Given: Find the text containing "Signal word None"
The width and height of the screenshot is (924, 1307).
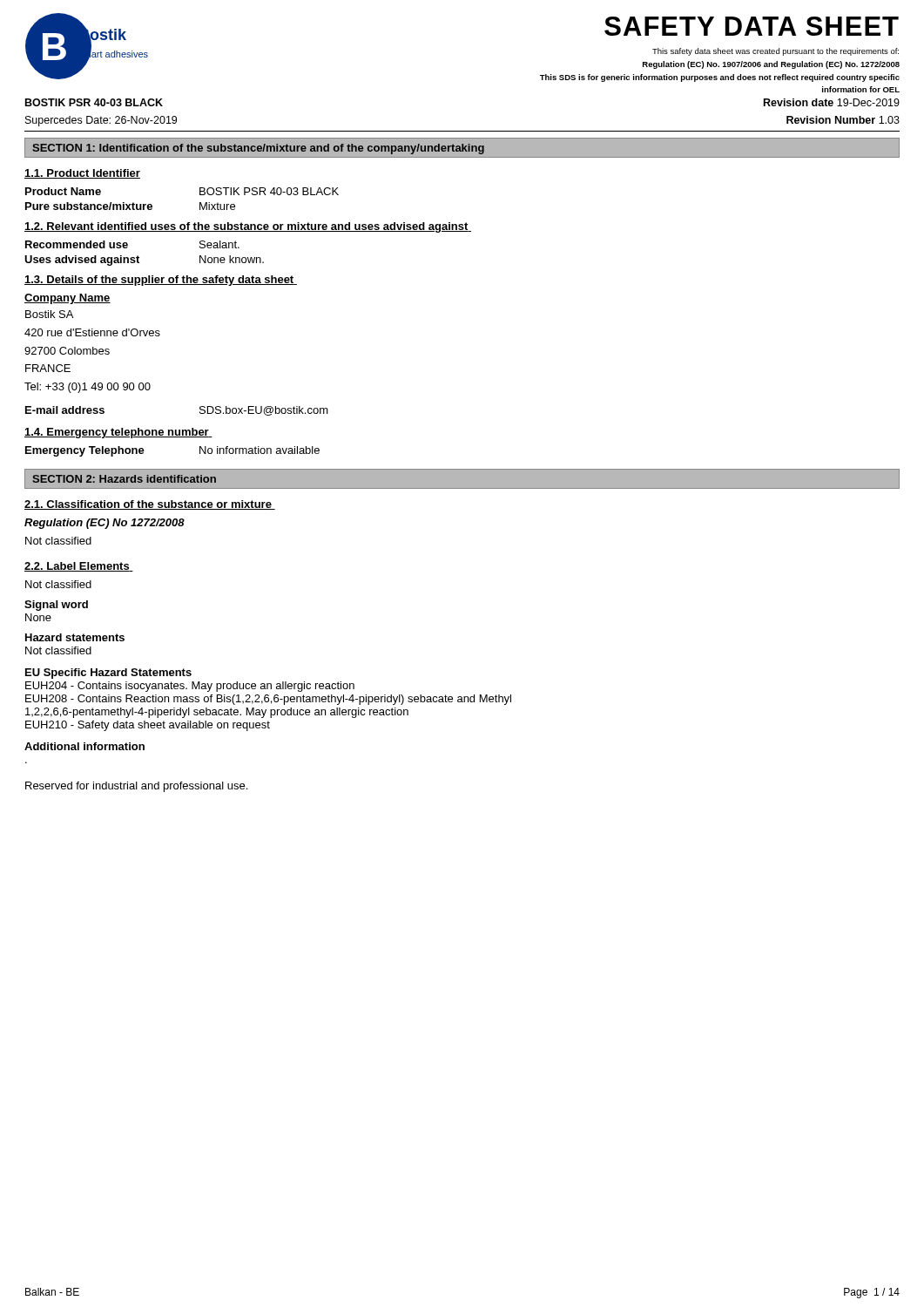Looking at the screenshot, I should (x=56, y=611).
